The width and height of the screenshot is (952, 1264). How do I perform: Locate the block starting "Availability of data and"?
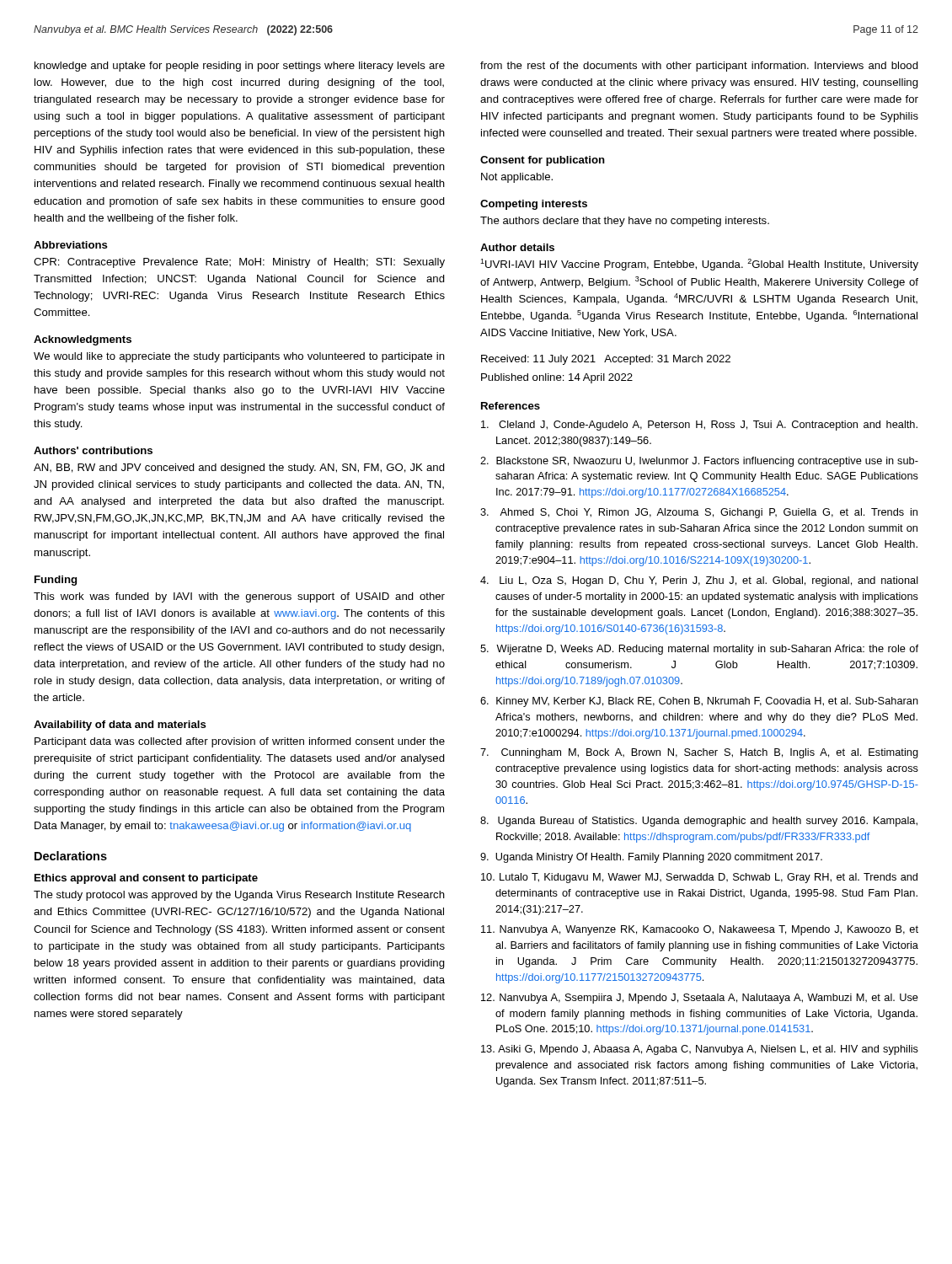pyautogui.click(x=120, y=724)
